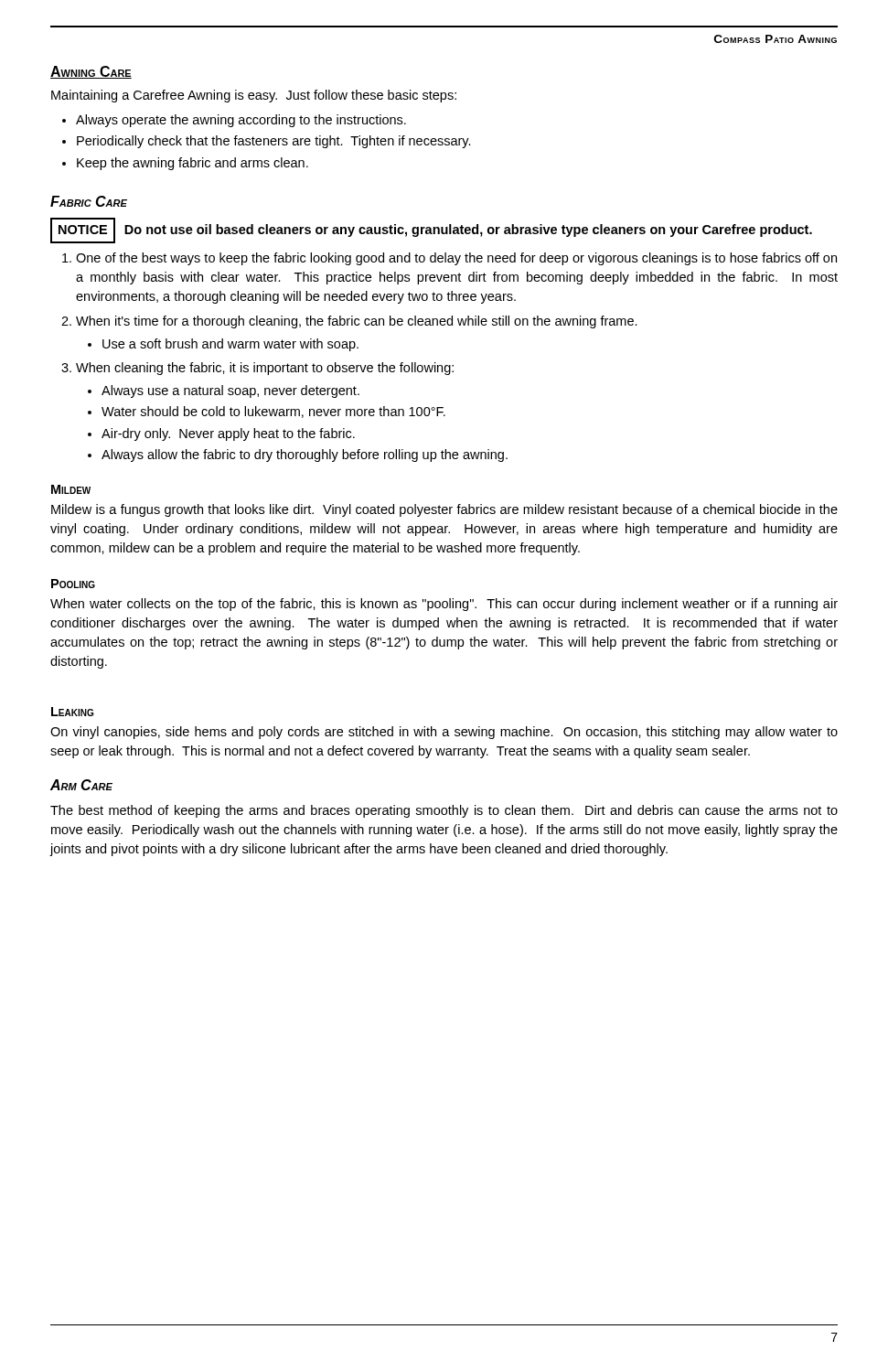
Task: Locate the list item that says "Keep the awning"
Action: tap(185, 164)
